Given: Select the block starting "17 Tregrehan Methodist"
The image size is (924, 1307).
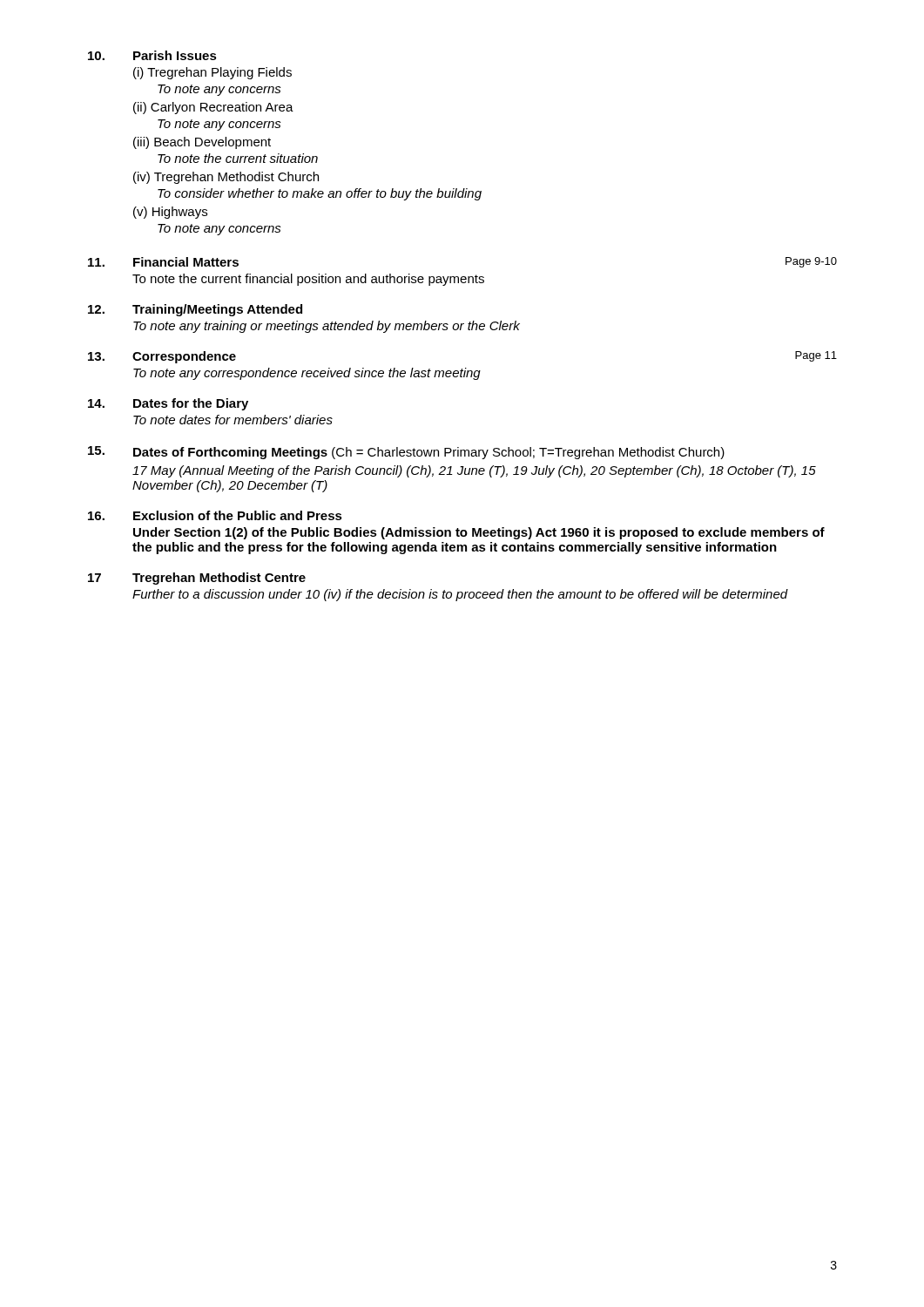Looking at the screenshot, I should point(462,586).
